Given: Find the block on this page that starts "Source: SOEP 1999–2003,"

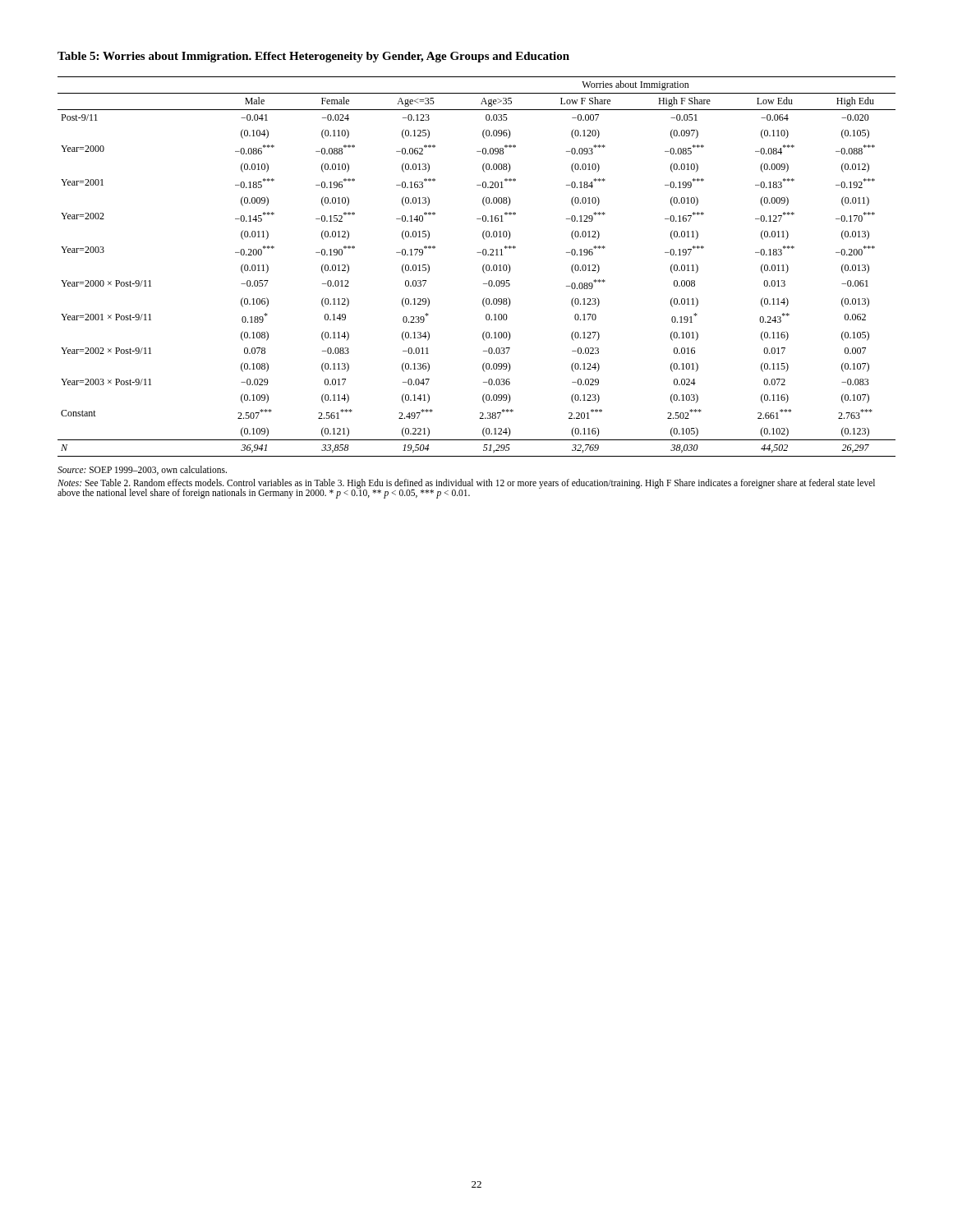Looking at the screenshot, I should 142,470.
